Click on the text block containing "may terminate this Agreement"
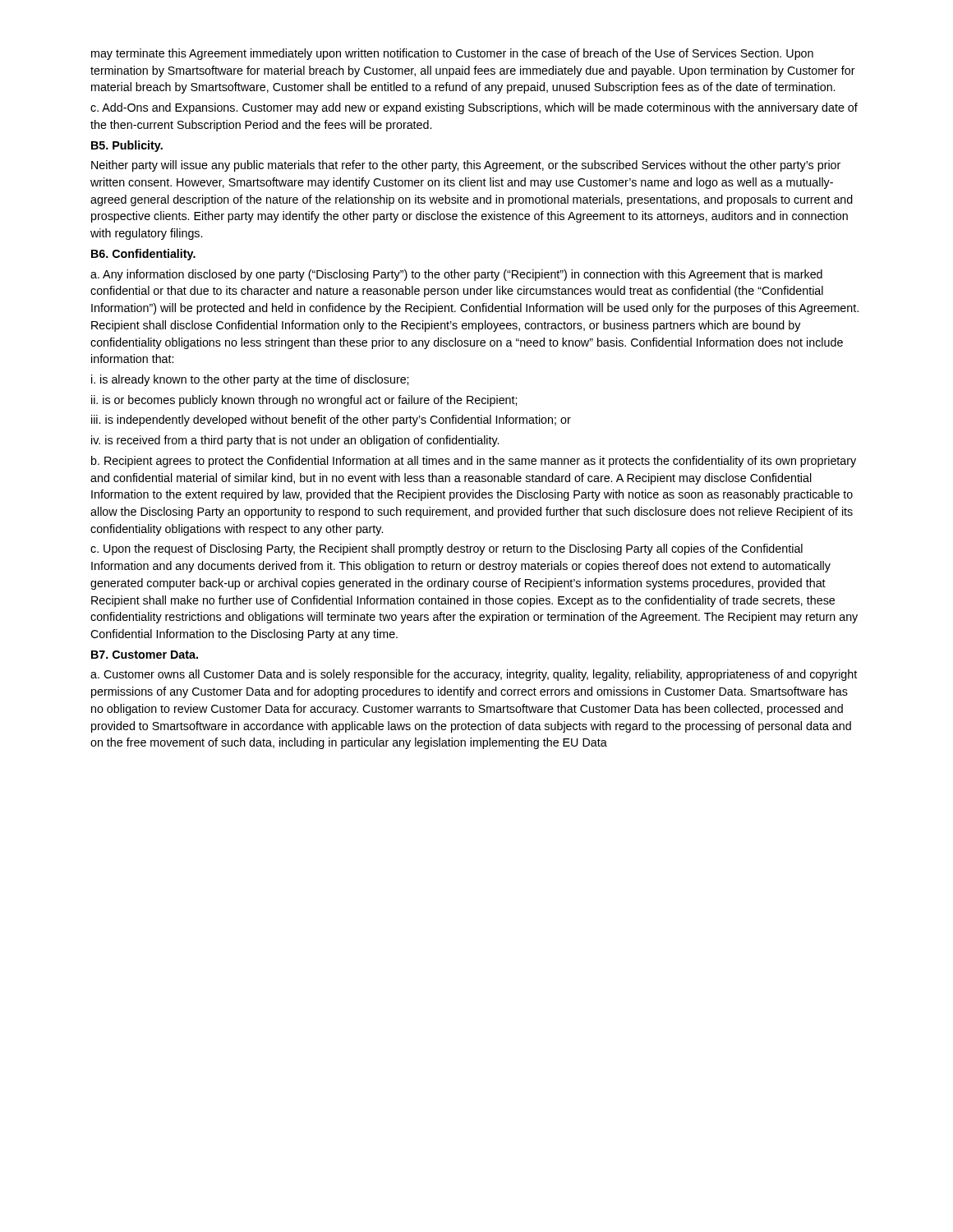Image resolution: width=953 pixels, height=1232 pixels. 476,71
